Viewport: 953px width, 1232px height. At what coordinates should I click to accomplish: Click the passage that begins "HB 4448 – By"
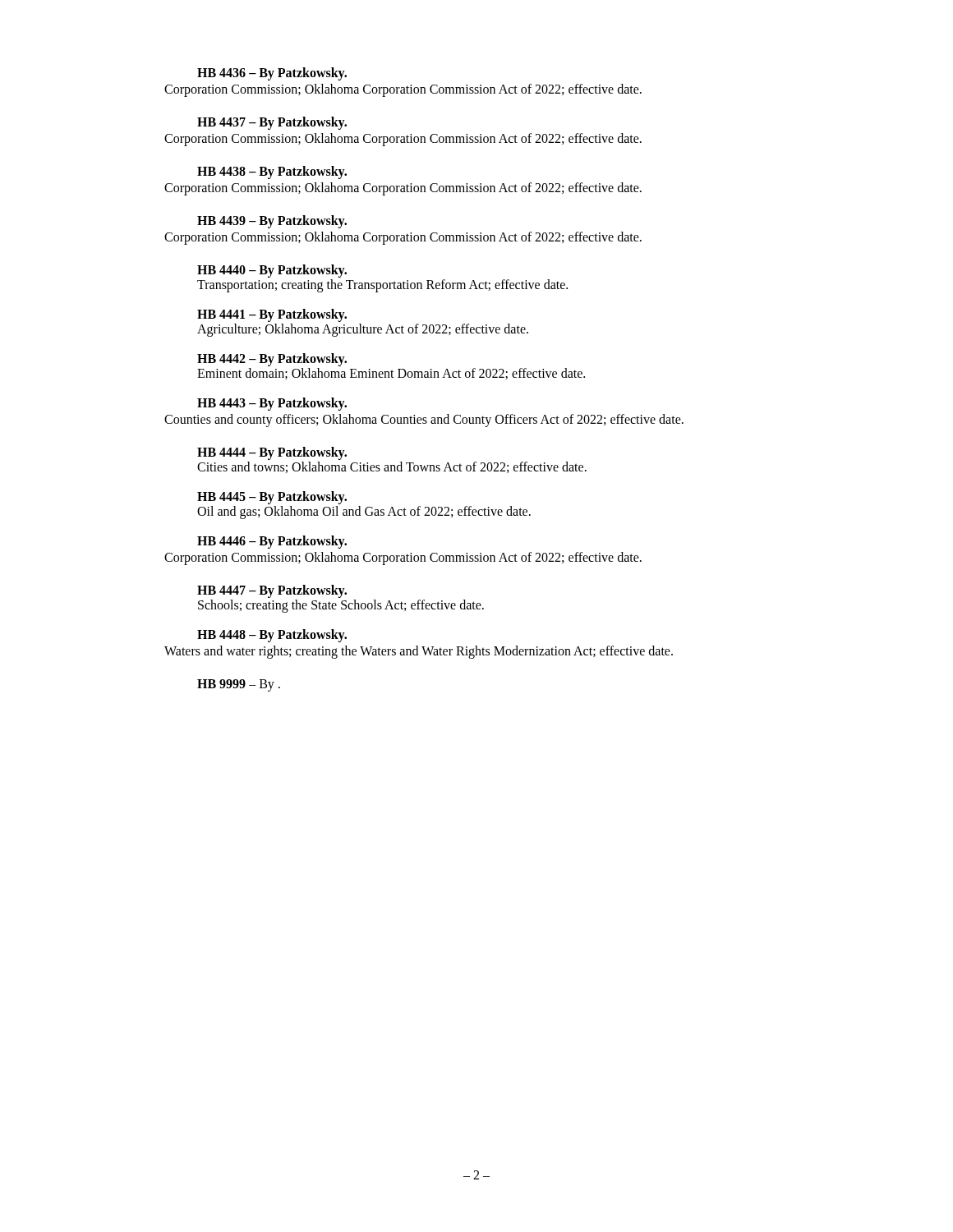[485, 643]
